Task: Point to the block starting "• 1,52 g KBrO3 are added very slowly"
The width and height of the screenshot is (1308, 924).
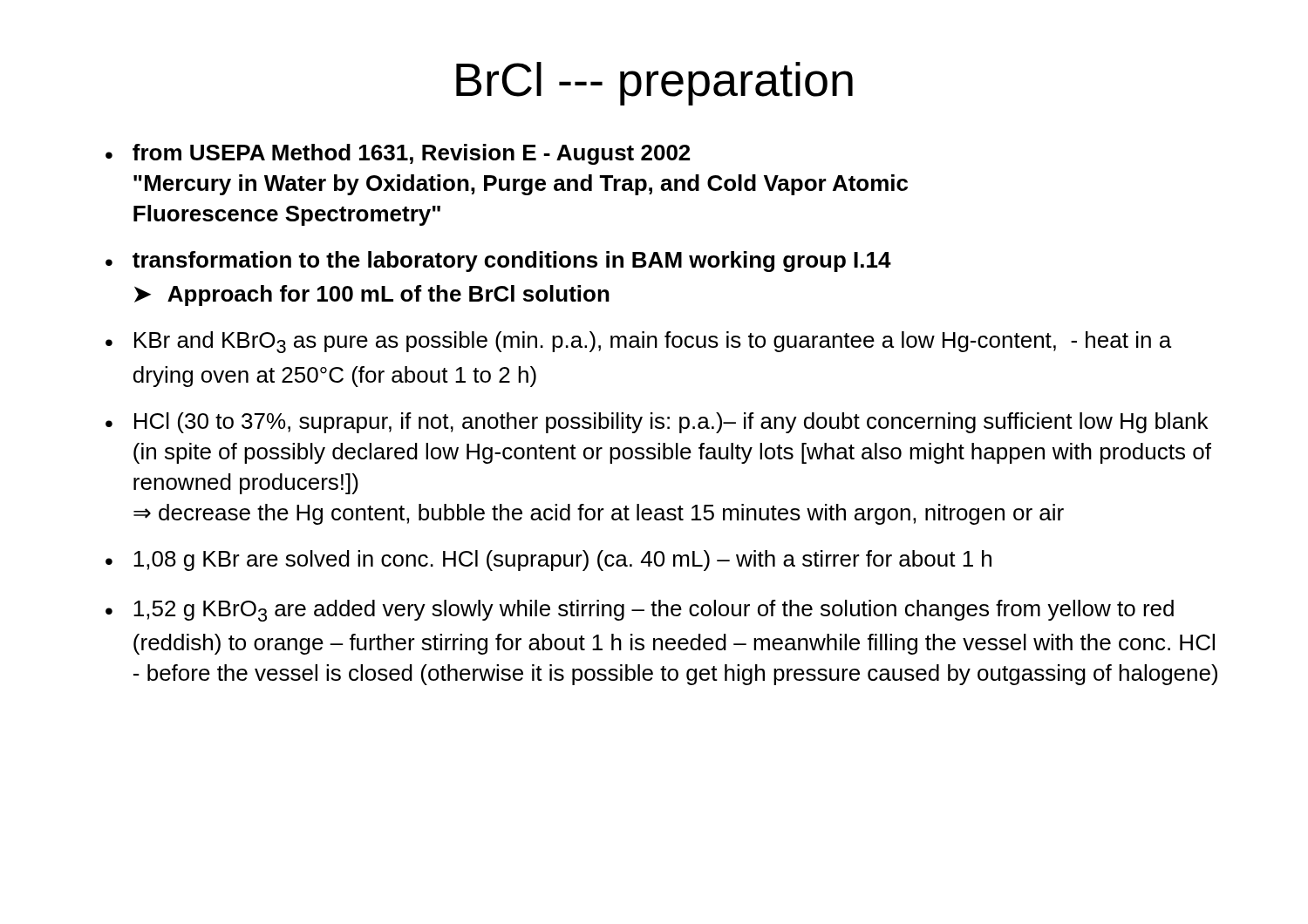Action: [667, 641]
